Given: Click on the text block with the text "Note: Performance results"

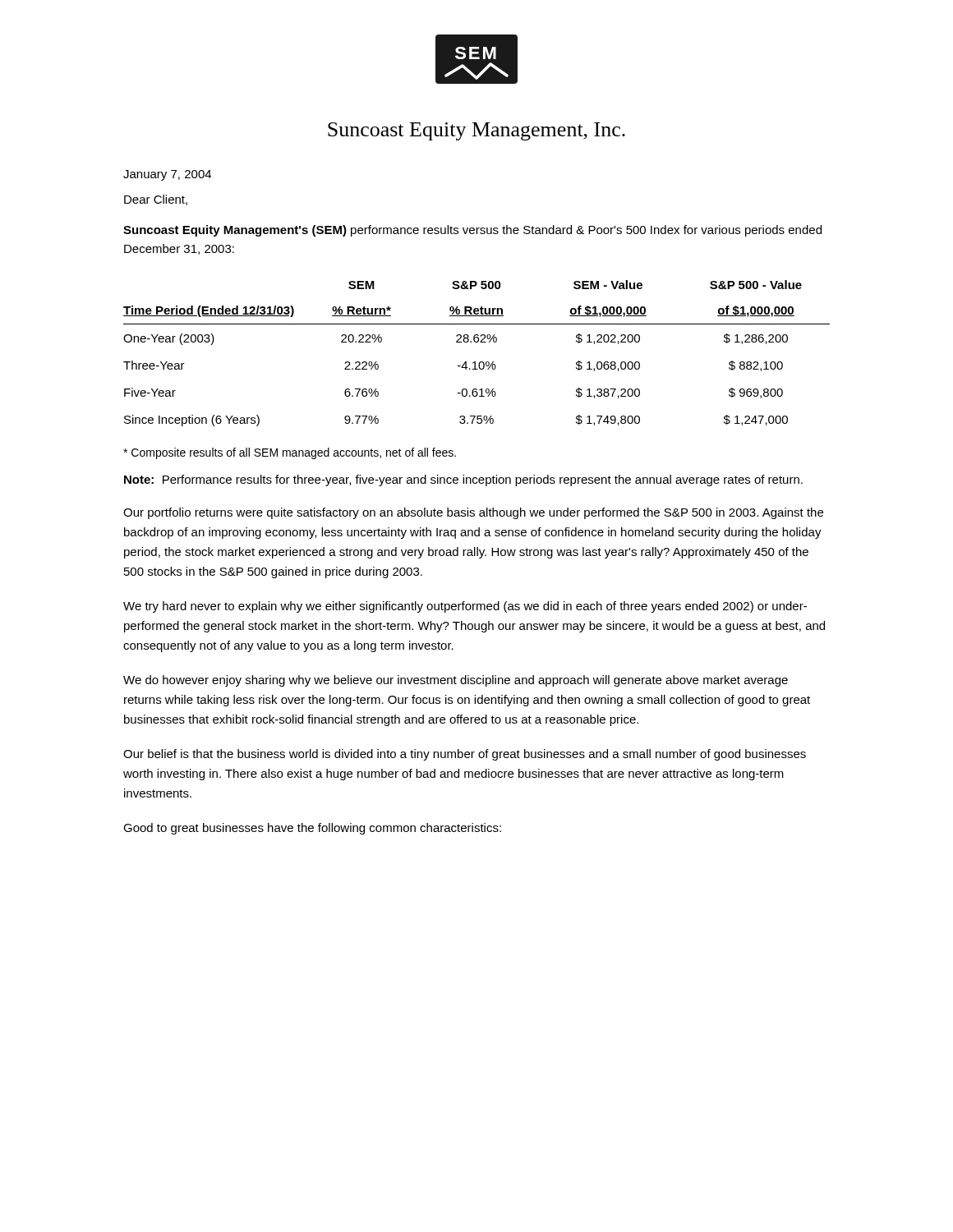Looking at the screenshot, I should click(463, 479).
